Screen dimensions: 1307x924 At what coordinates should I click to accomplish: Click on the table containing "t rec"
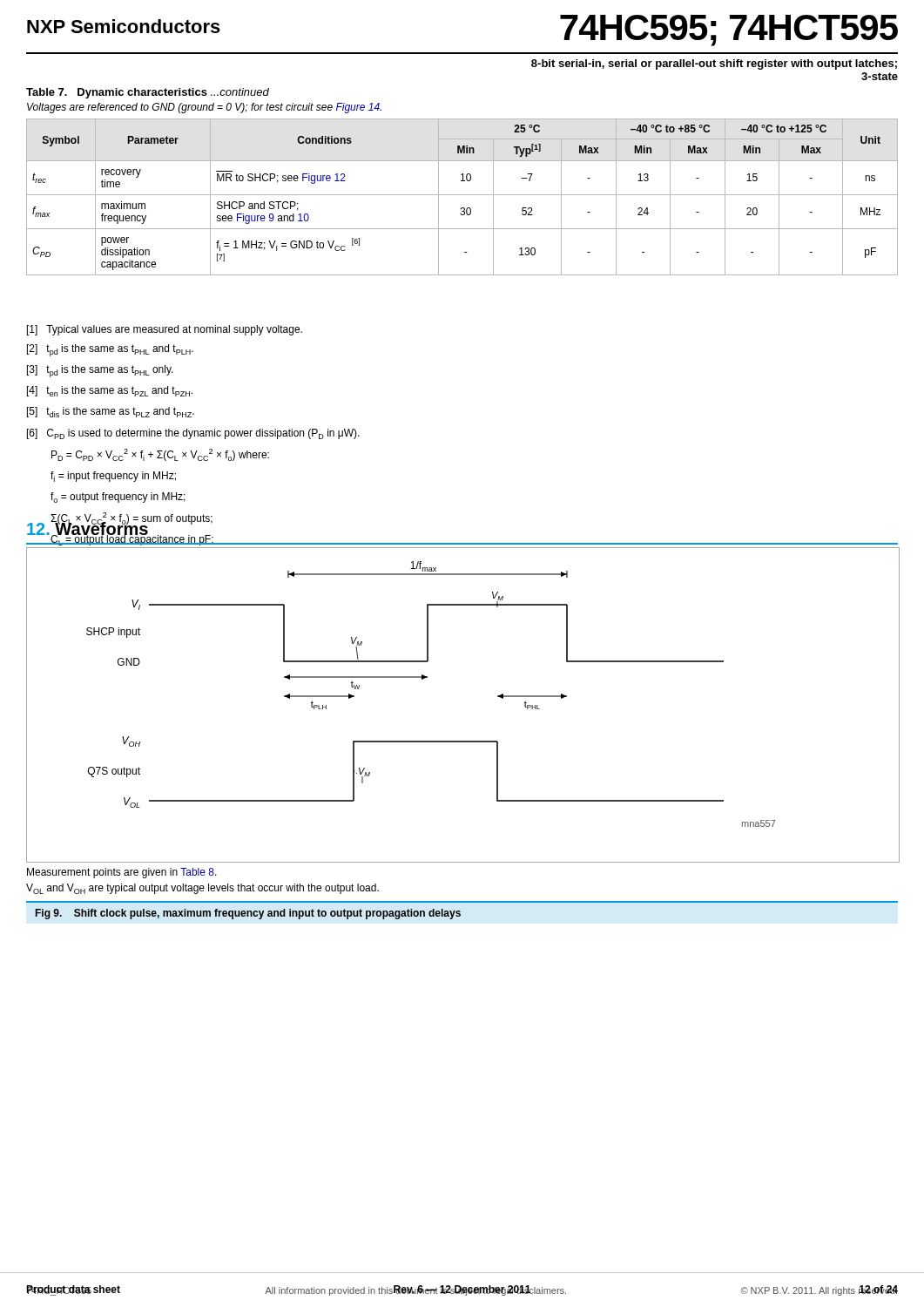point(462,197)
